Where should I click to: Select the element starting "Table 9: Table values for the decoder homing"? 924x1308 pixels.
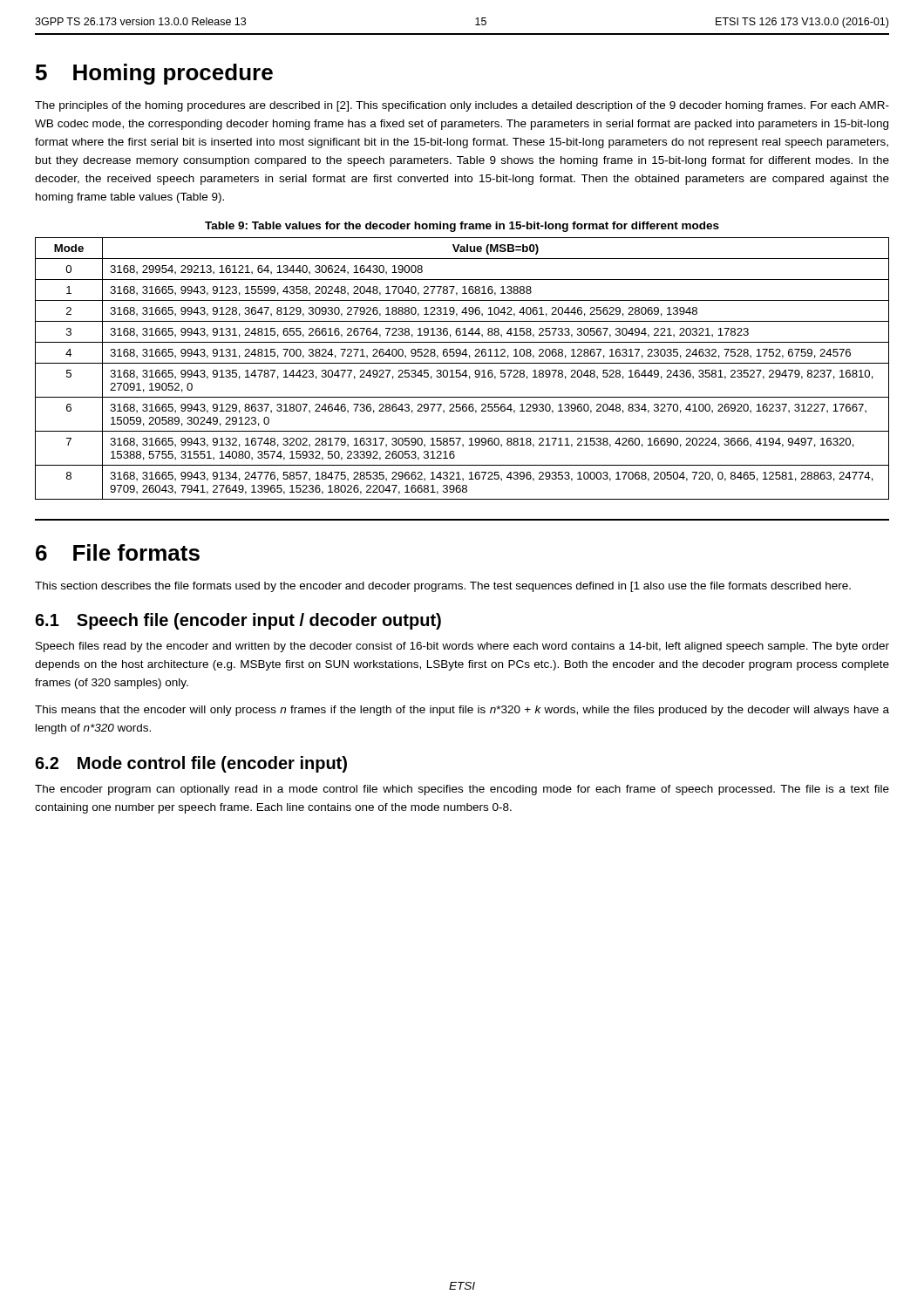pos(462,225)
